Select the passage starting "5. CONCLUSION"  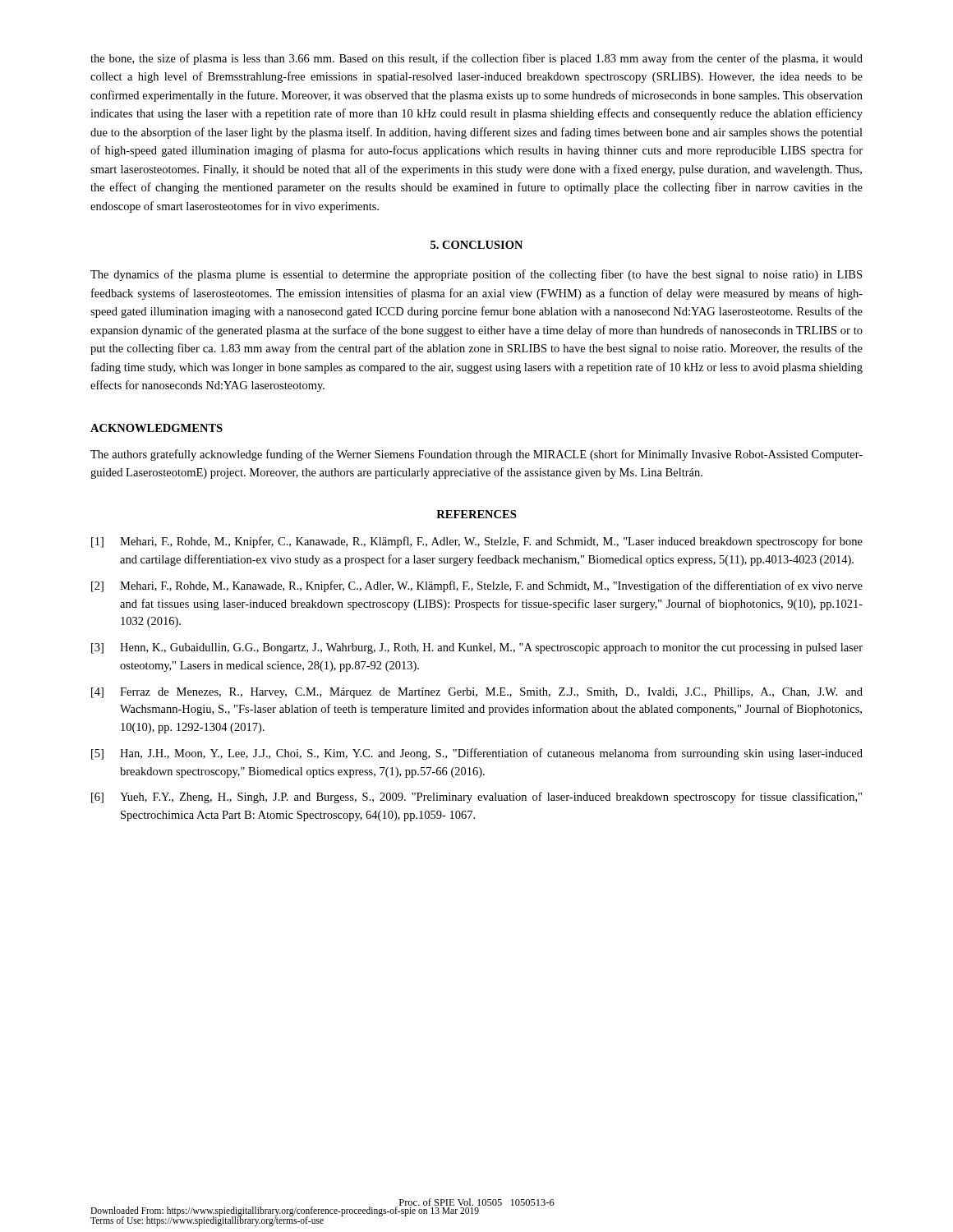click(x=476, y=245)
